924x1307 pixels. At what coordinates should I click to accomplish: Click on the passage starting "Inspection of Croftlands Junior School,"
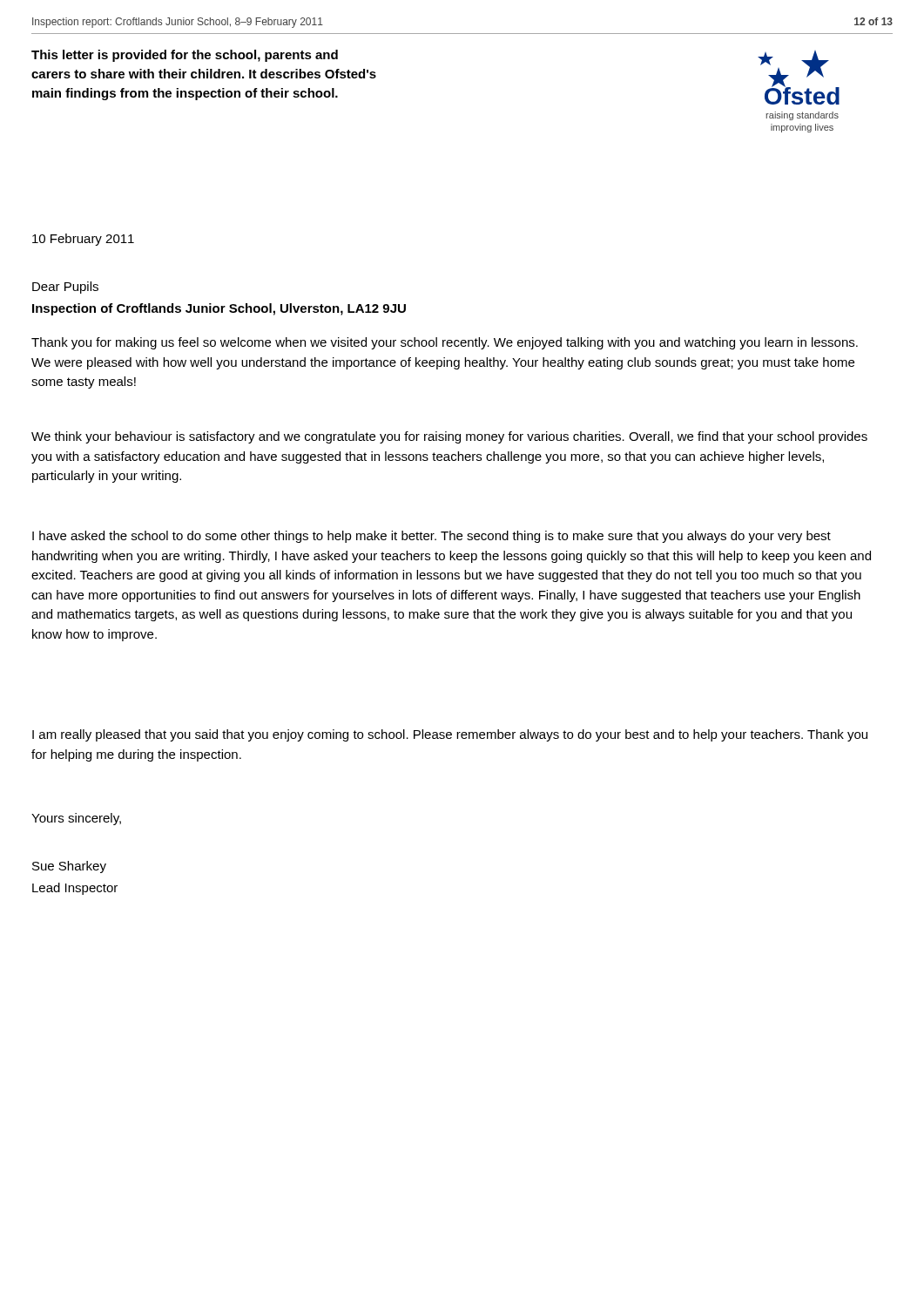[x=219, y=308]
